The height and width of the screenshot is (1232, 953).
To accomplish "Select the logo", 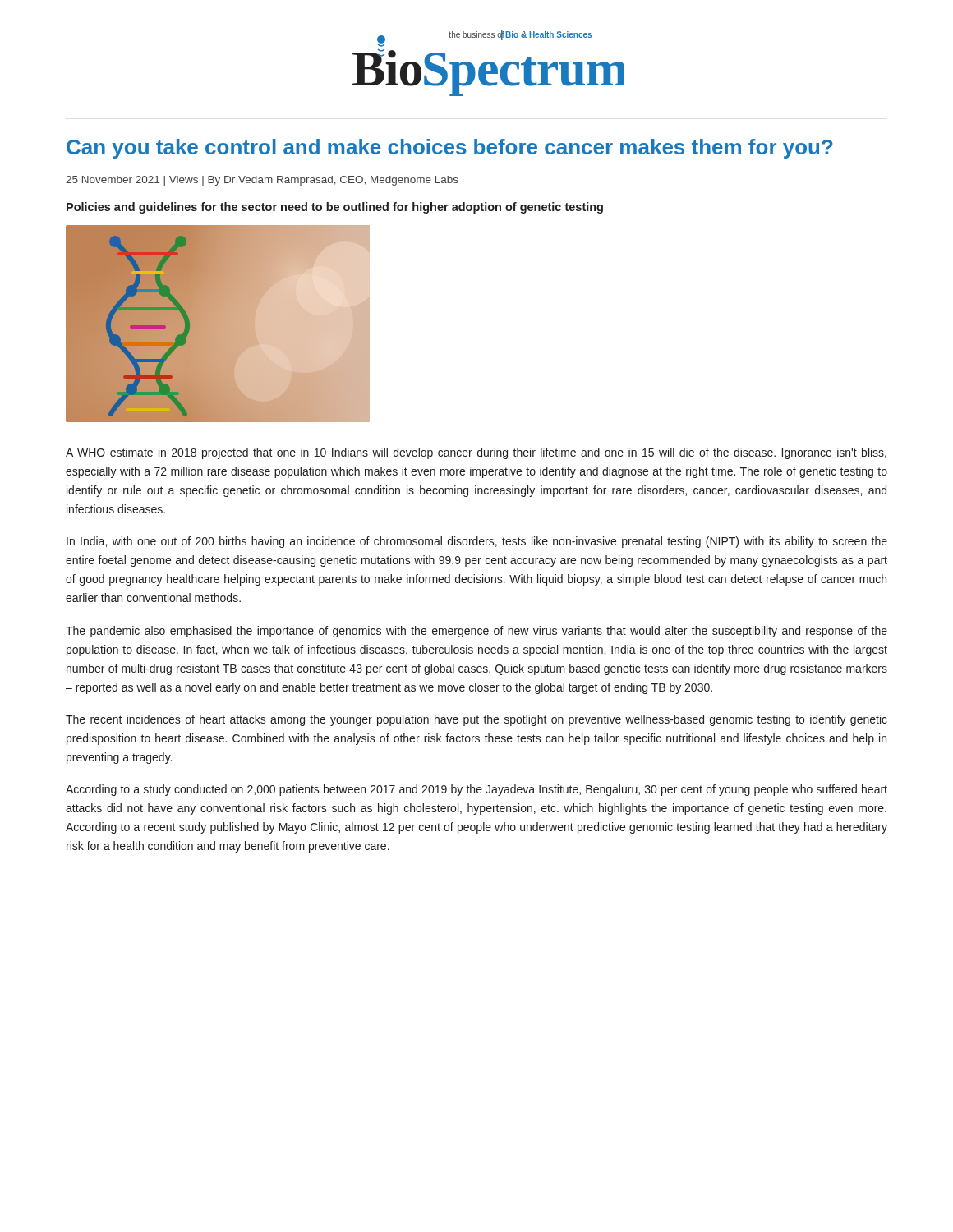I will coord(476,59).
